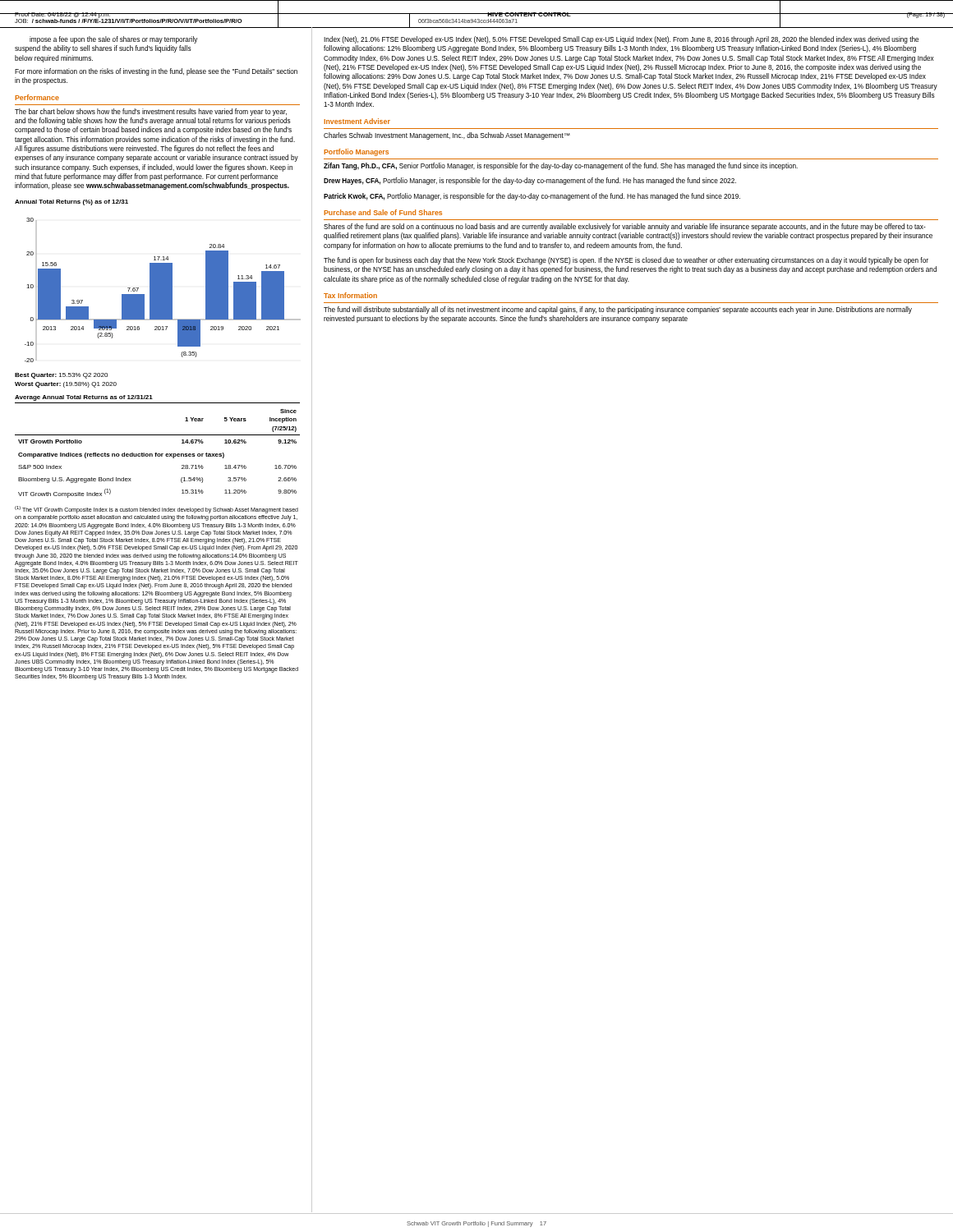This screenshot has width=953, height=1232.
Task: Click on the element starting "Portfolio Managers"
Action: coord(356,152)
